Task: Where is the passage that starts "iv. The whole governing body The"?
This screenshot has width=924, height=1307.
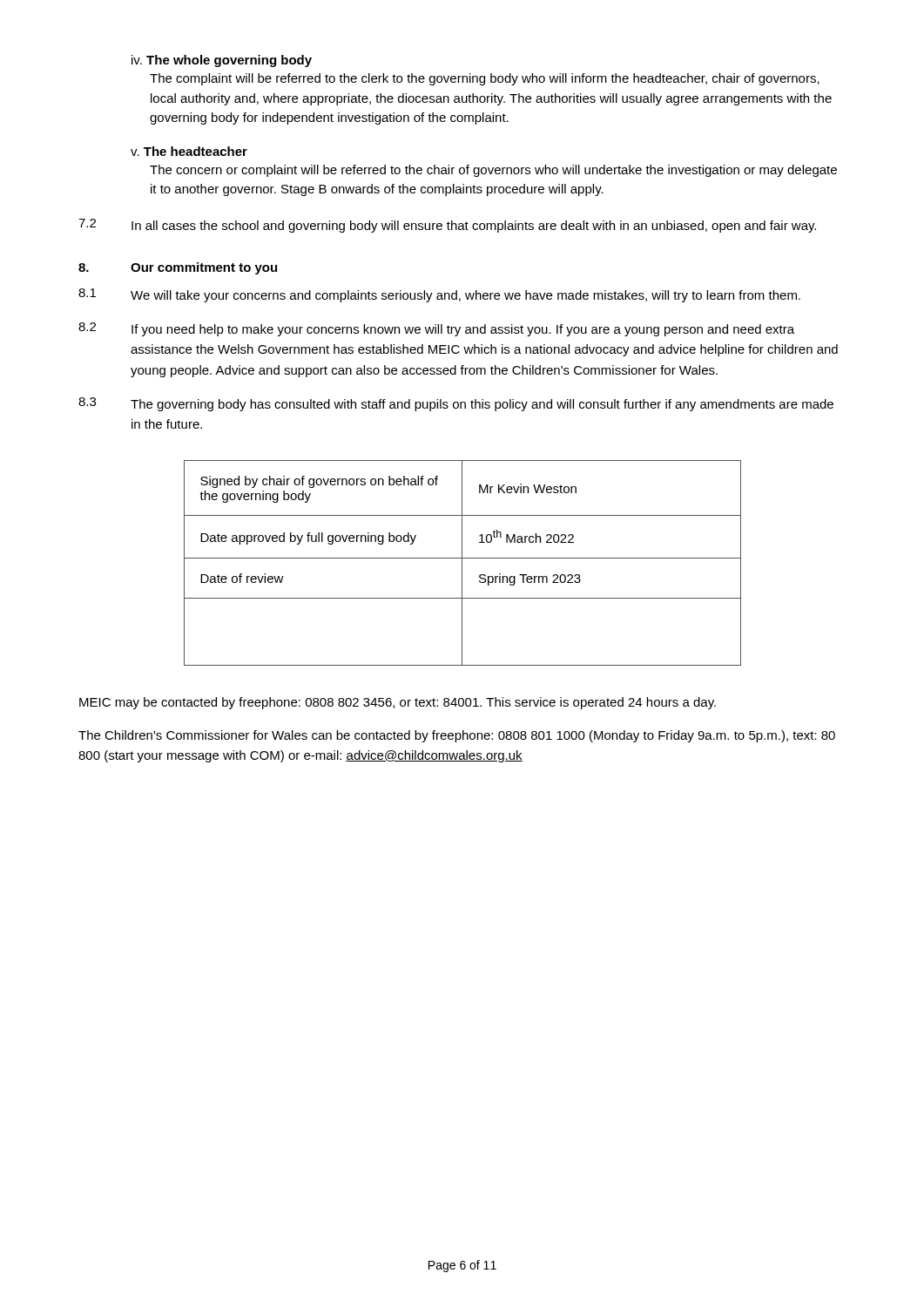Action: 488,90
